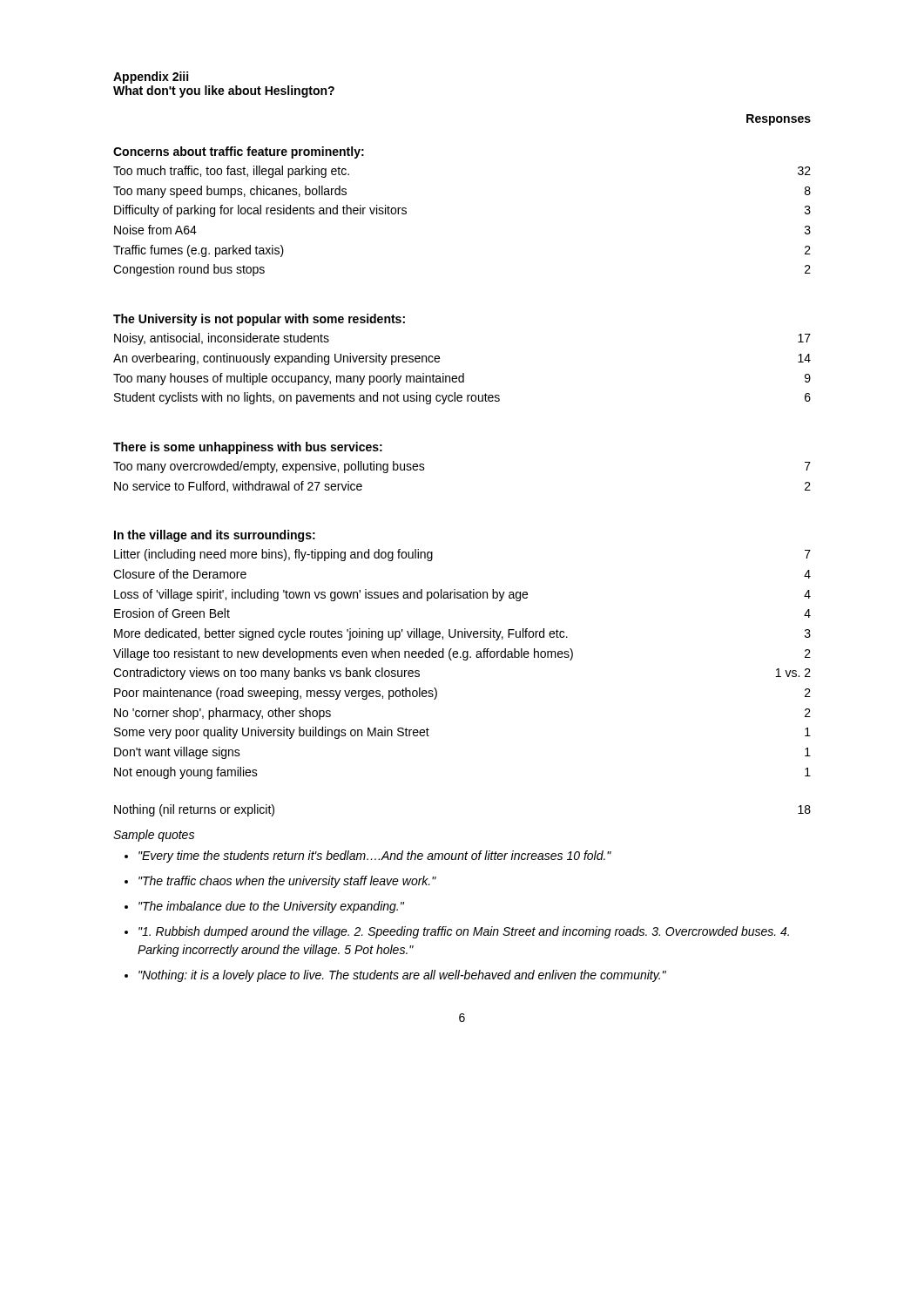Locate the block of text that opens with ""The traffic chaos"
The height and width of the screenshot is (1307, 924).
point(287,881)
